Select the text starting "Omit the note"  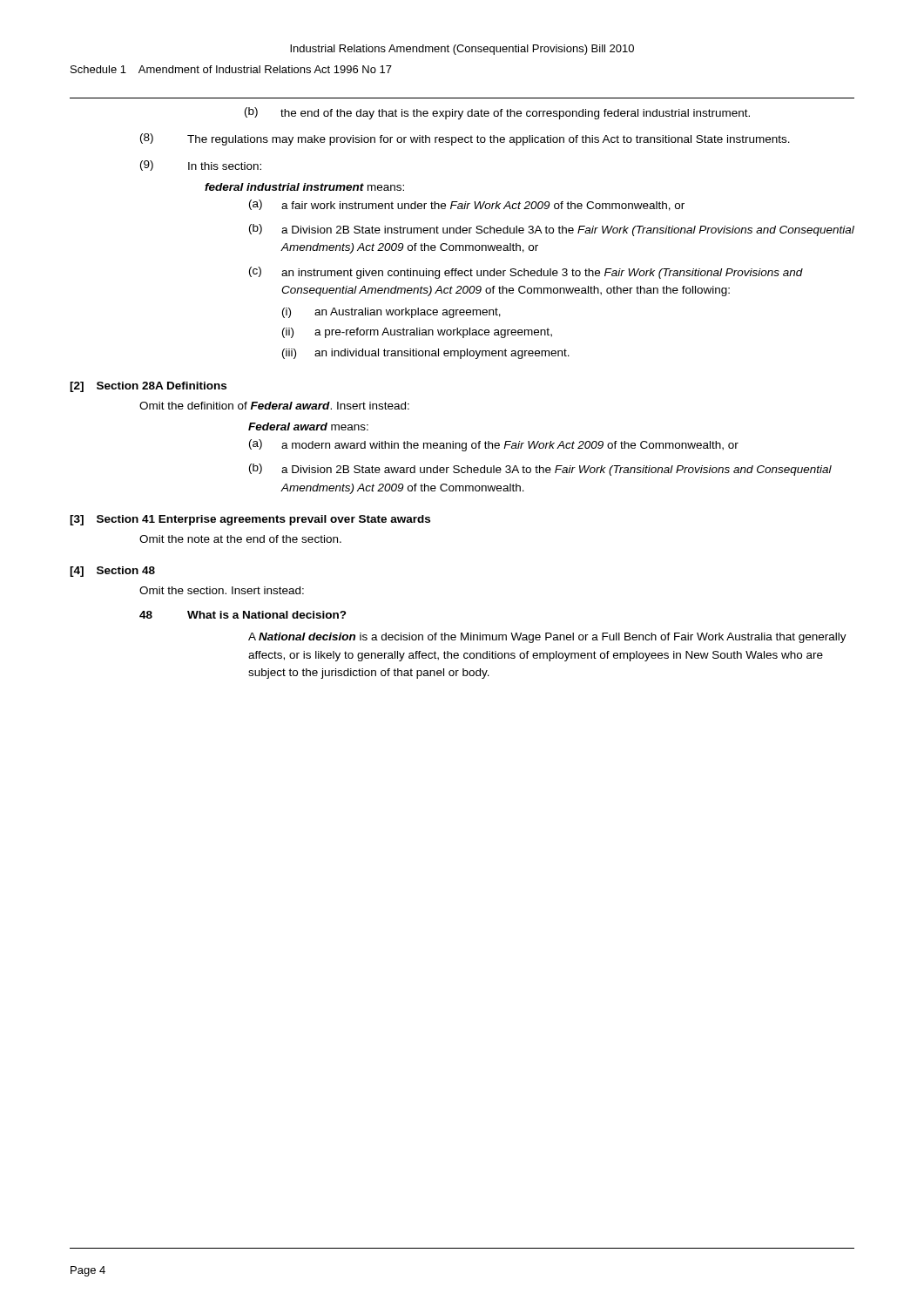pyautogui.click(x=241, y=539)
